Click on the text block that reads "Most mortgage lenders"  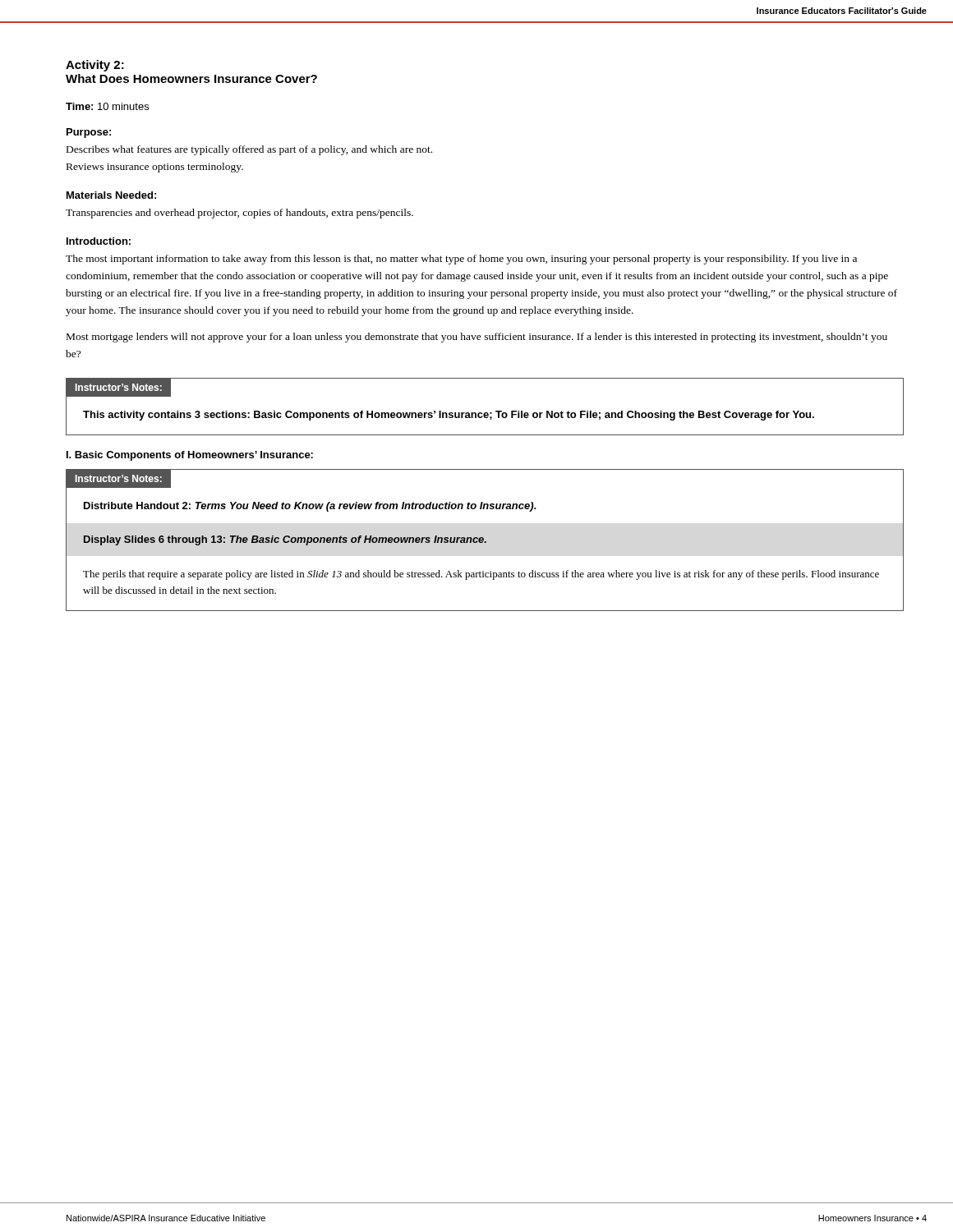tap(477, 345)
